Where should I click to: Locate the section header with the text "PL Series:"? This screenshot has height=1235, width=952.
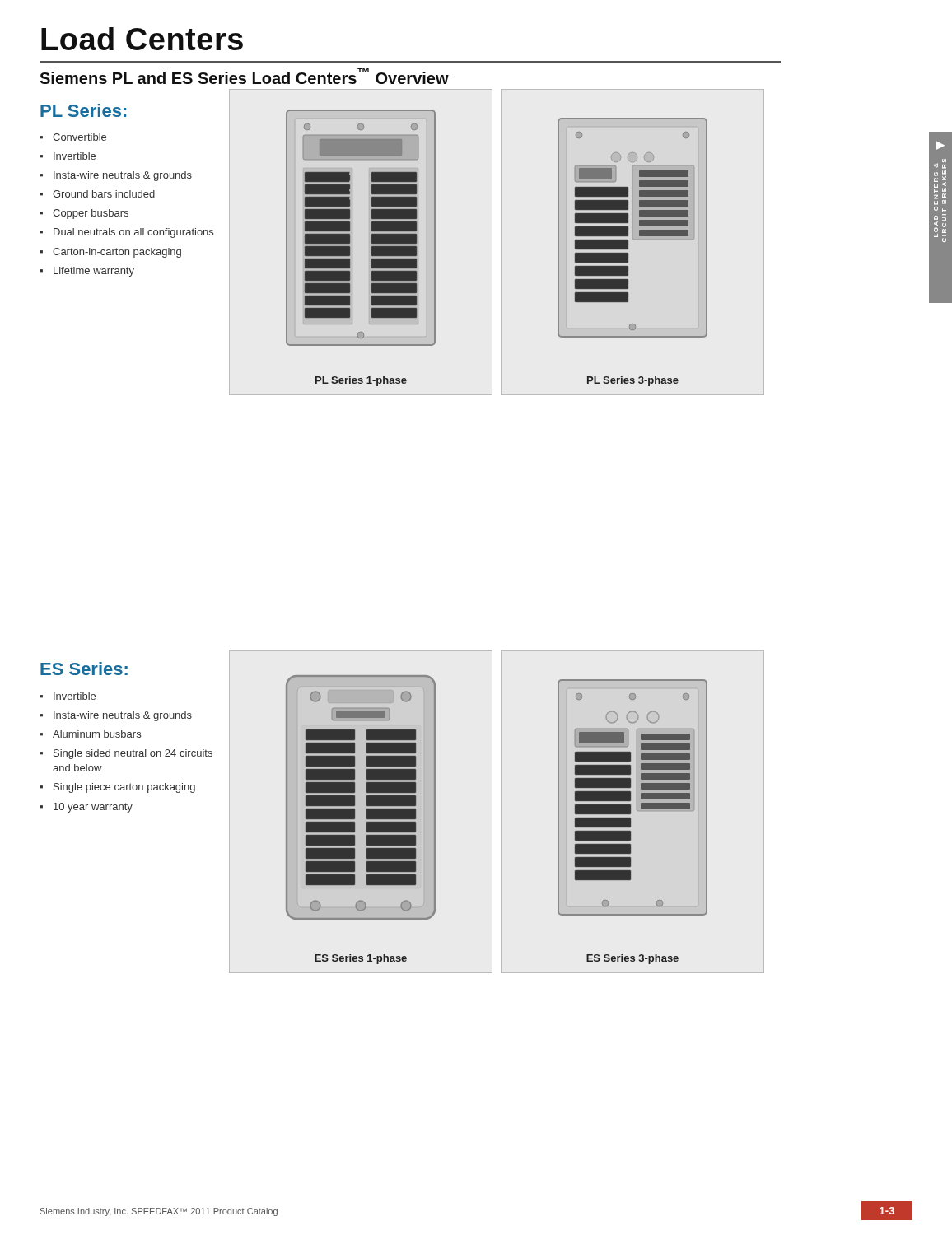(x=84, y=111)
